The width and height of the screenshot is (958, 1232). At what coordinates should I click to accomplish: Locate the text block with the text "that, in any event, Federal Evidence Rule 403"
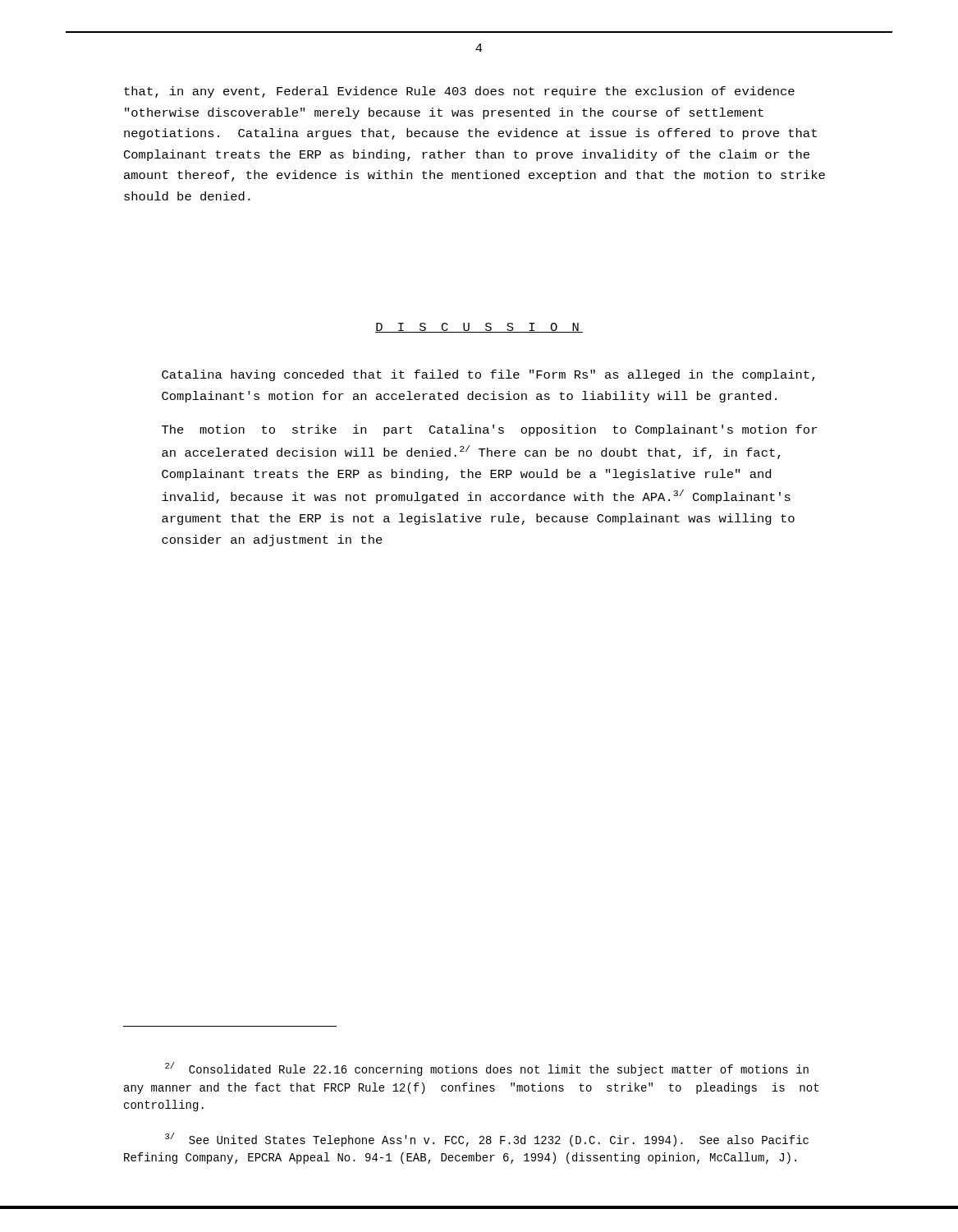(474, 145)
